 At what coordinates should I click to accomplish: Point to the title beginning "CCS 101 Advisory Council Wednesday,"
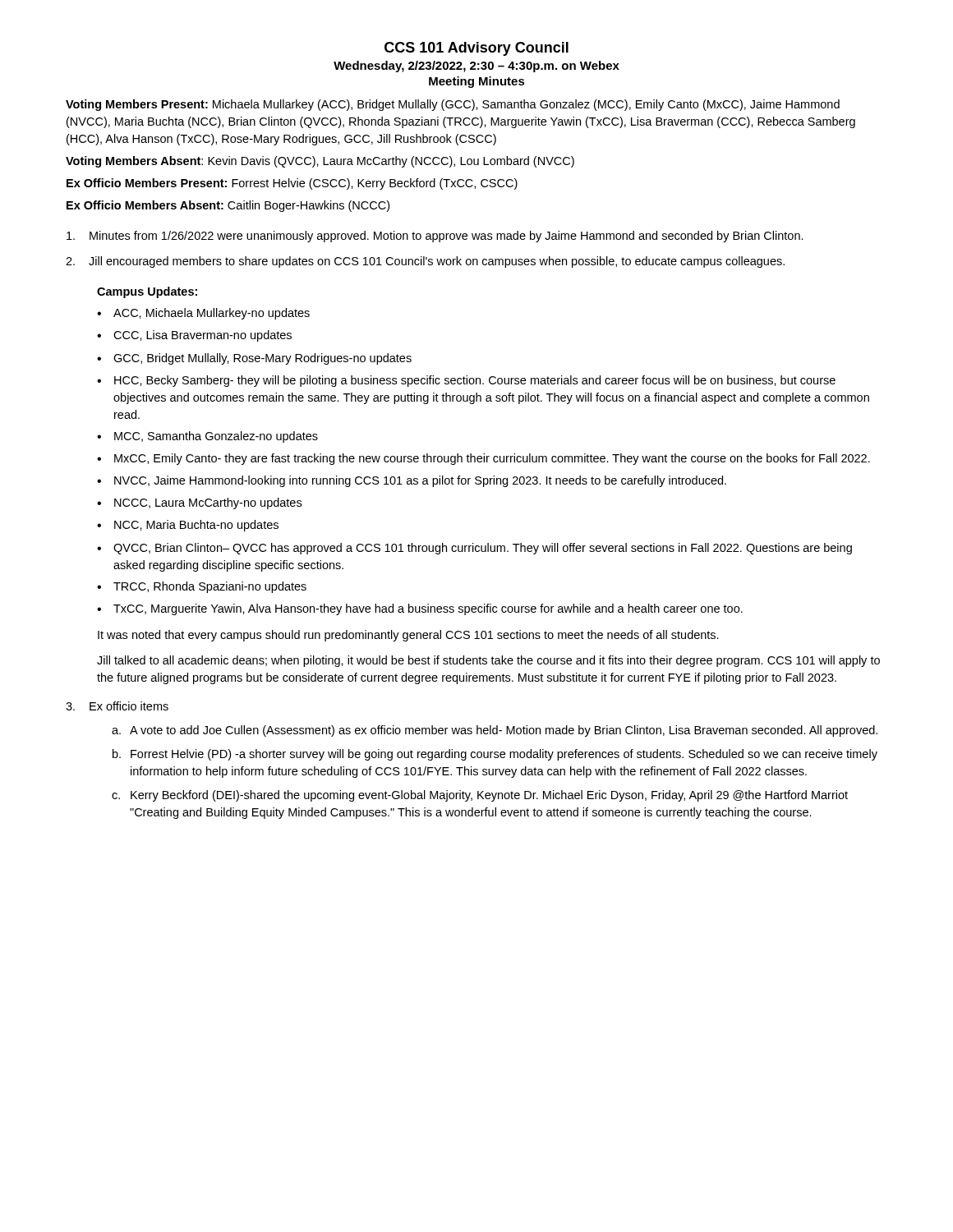click(476, 64)
